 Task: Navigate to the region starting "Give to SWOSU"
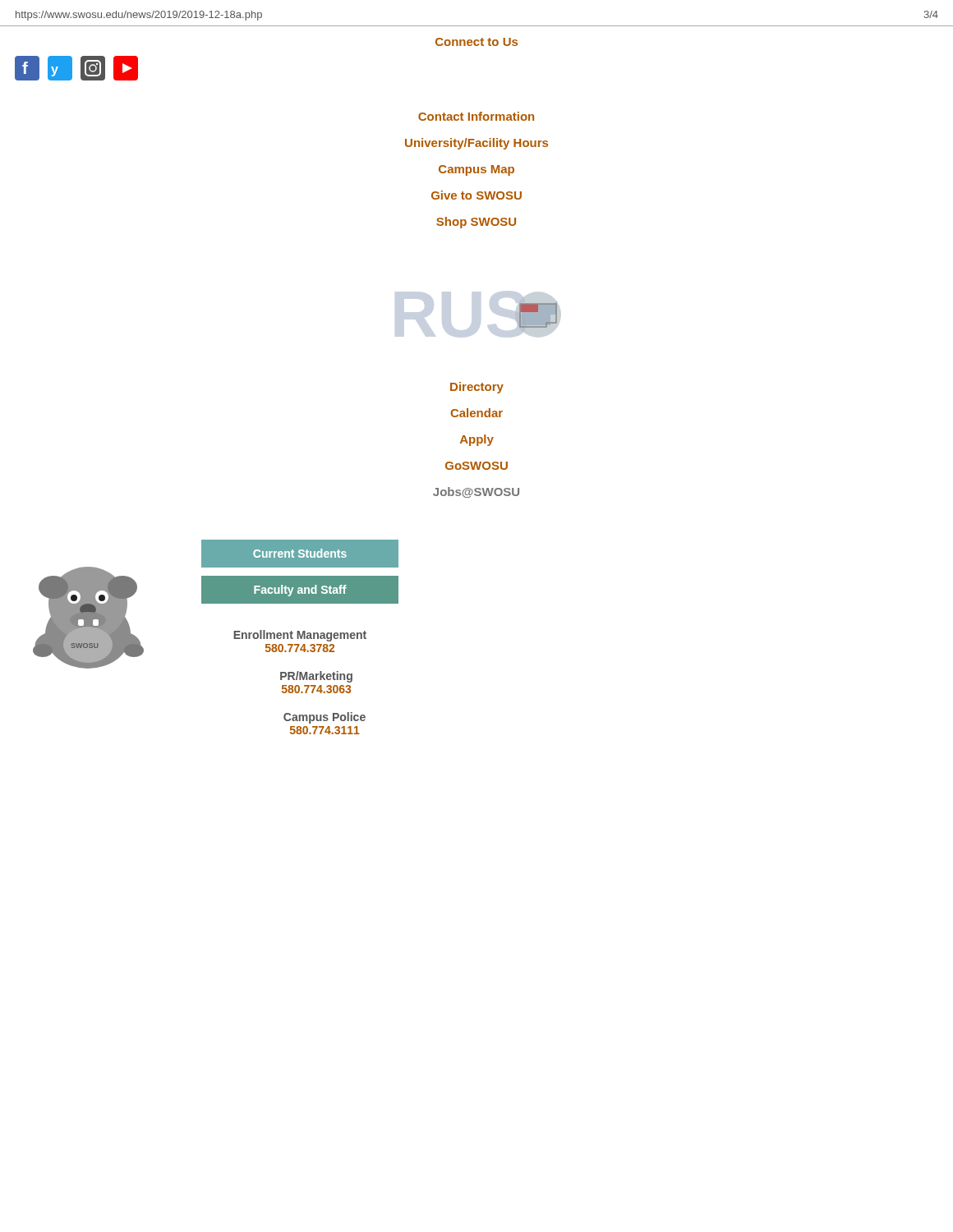(476, 195)
